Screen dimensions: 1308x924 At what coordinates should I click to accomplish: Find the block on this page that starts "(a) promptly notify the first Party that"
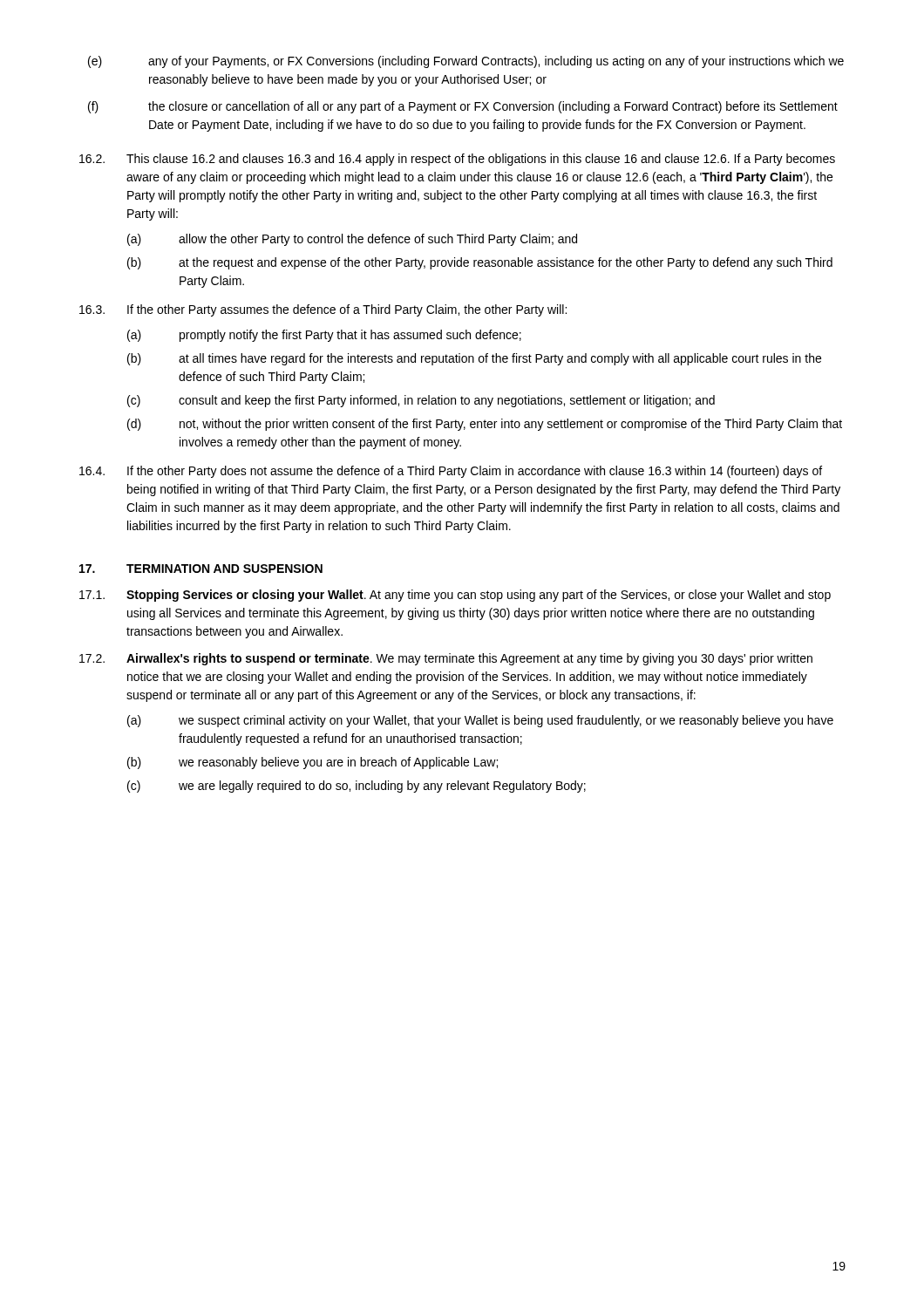pos(486,335)
